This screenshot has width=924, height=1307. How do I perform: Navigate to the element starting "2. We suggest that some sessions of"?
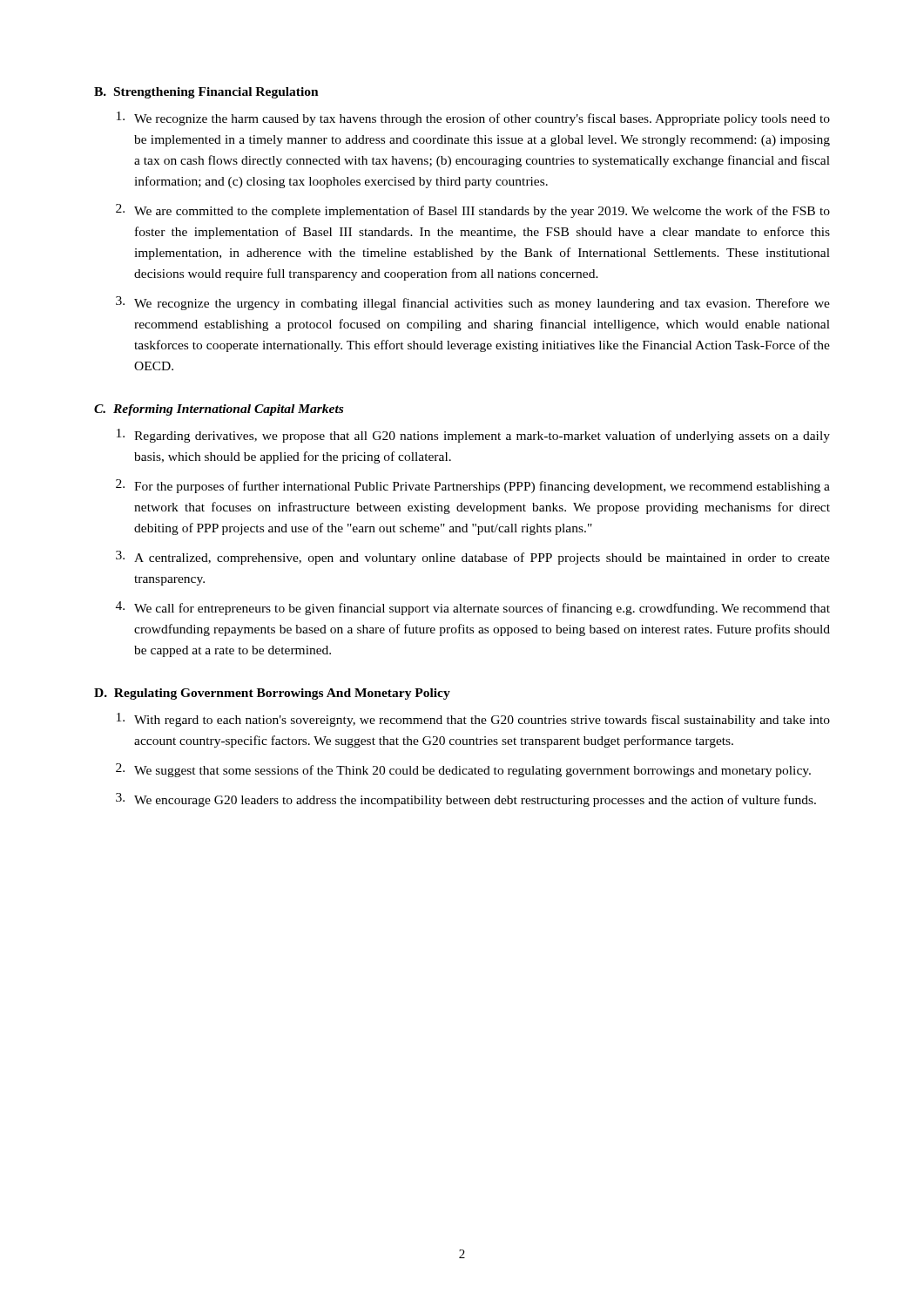(x=462, y=771)
